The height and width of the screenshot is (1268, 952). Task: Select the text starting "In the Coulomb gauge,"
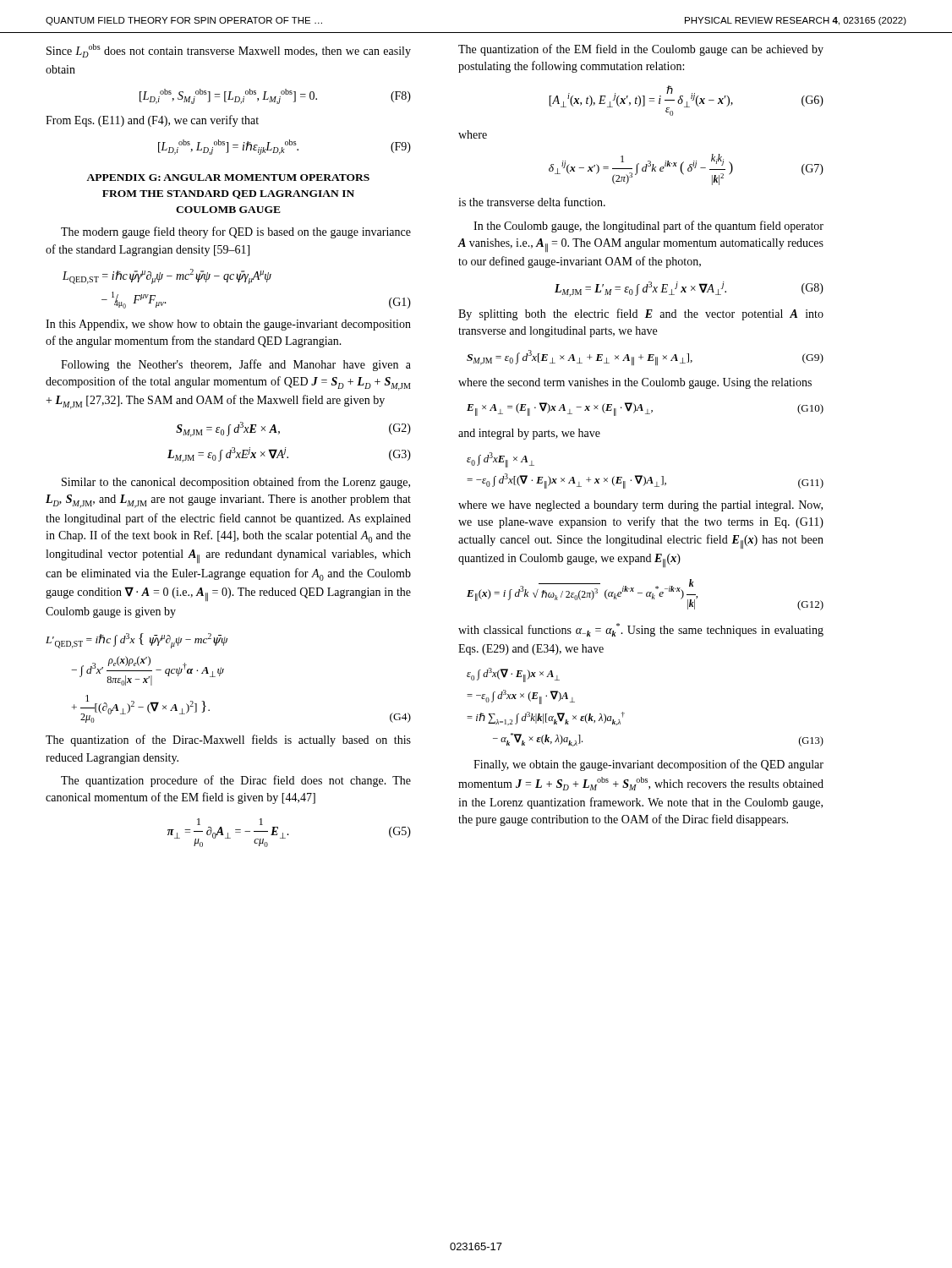(x=641, y=244)
